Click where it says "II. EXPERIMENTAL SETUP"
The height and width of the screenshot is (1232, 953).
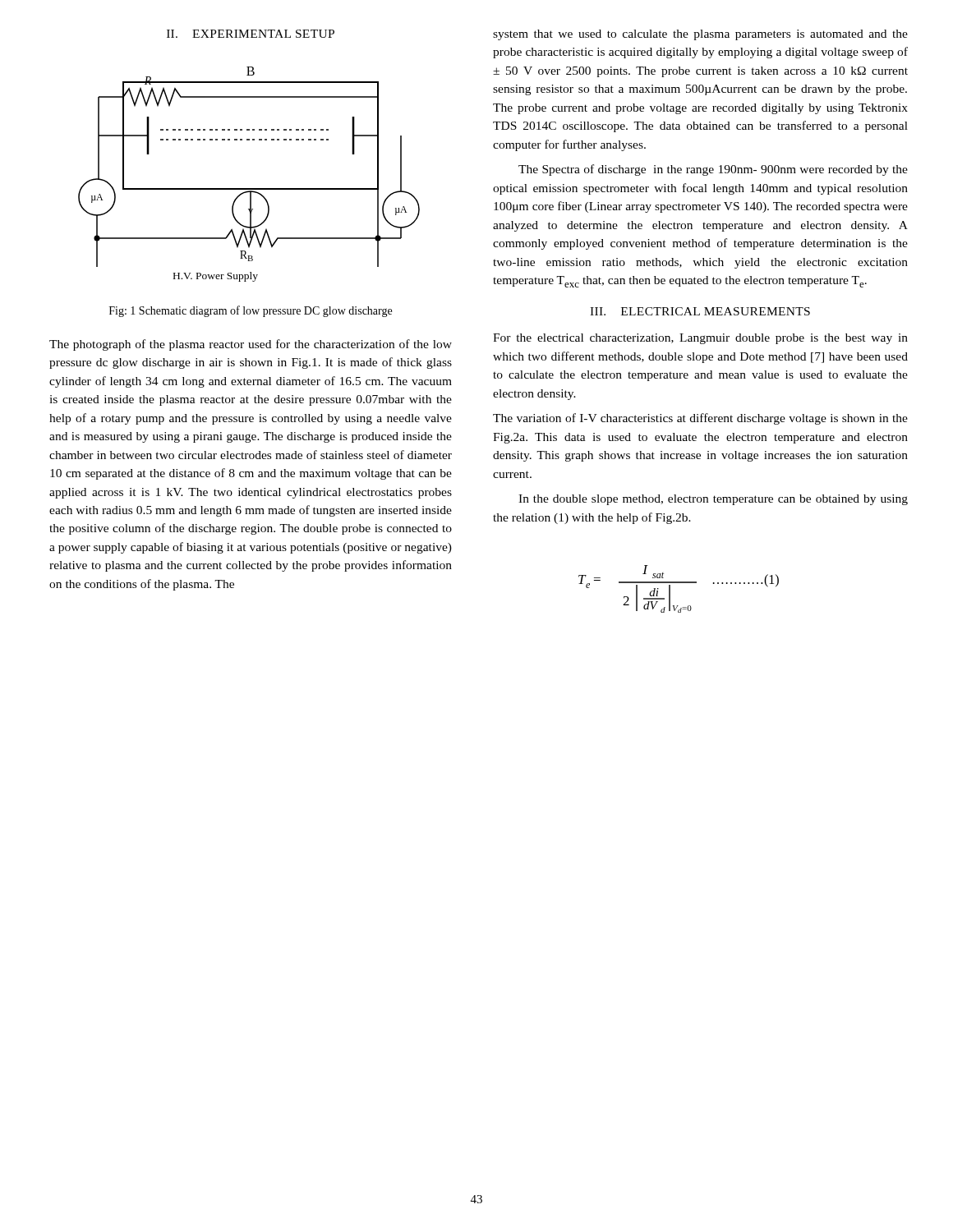coord(251,33)
